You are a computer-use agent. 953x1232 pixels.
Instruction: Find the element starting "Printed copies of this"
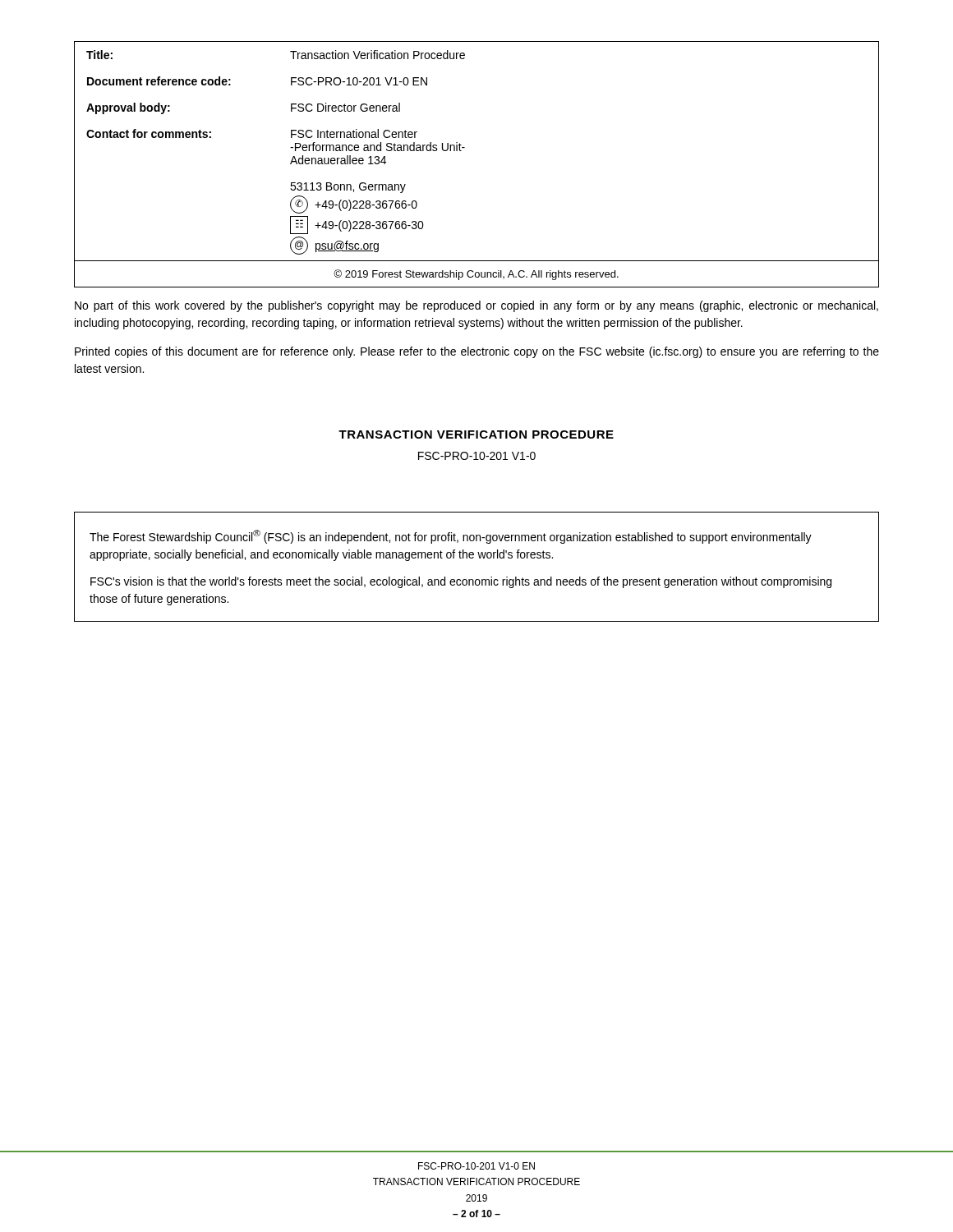click(476, 360)
